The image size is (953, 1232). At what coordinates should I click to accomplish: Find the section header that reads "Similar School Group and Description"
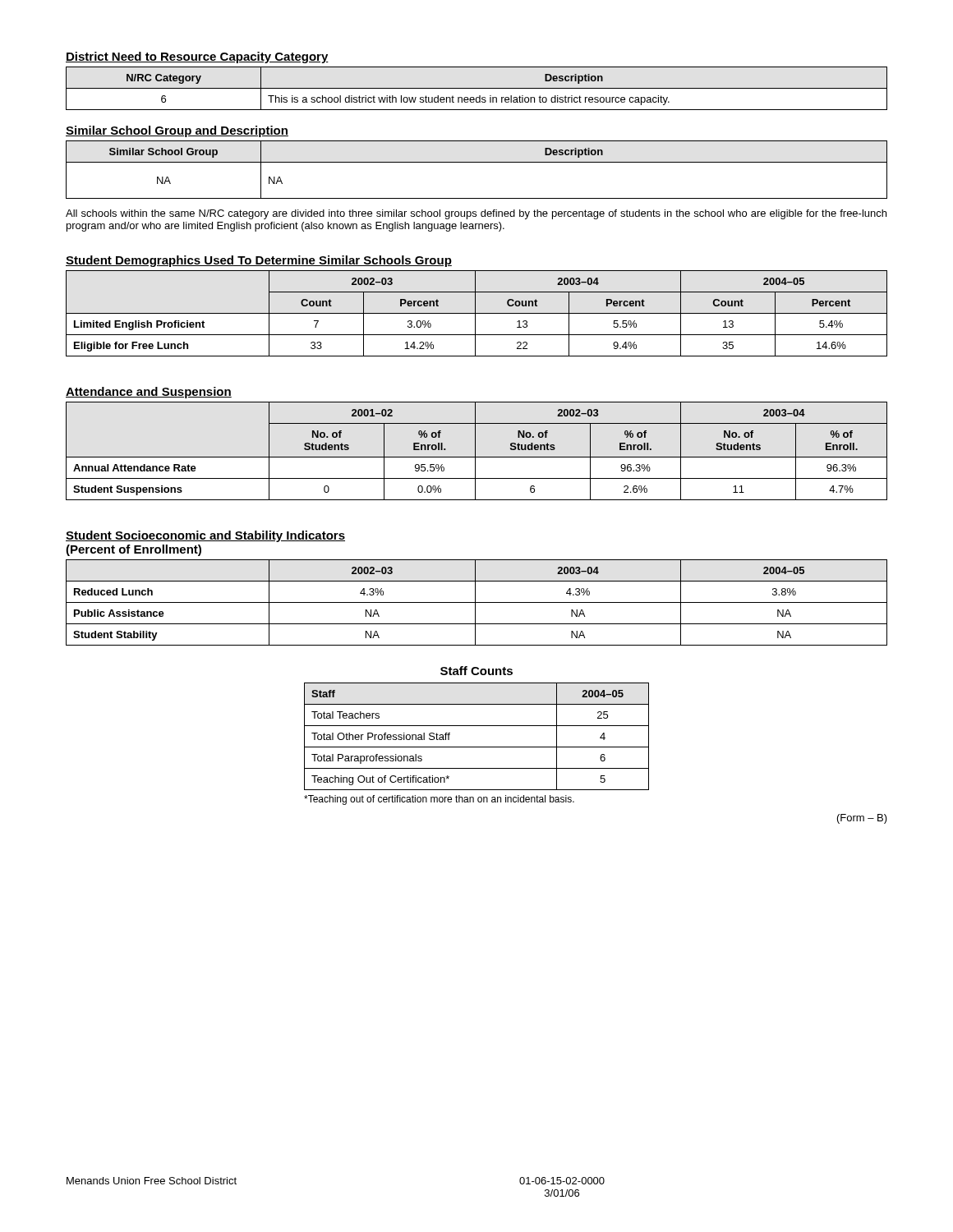[177, 130]
